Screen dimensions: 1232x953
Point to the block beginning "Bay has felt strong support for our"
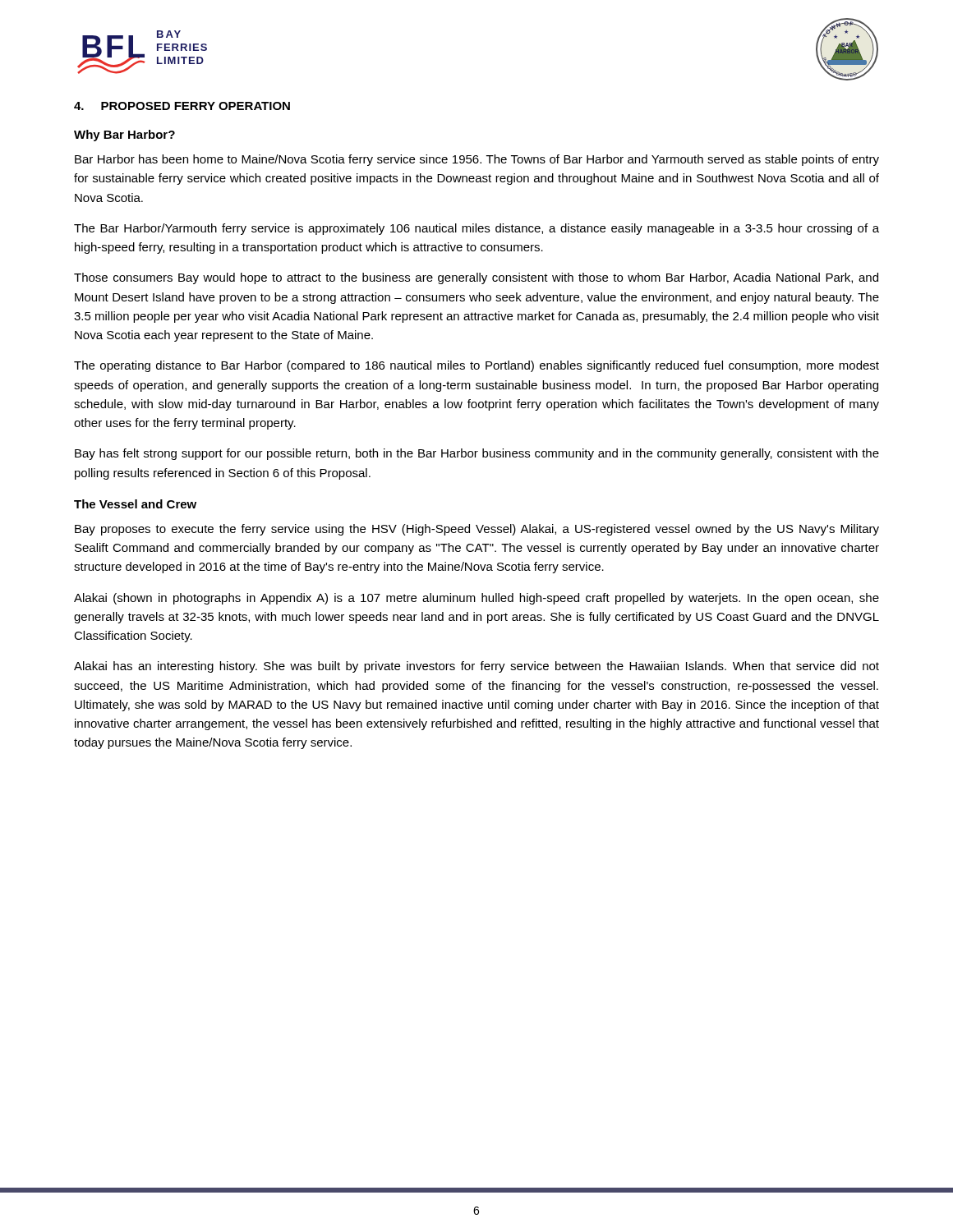click(x=476, y=463)
